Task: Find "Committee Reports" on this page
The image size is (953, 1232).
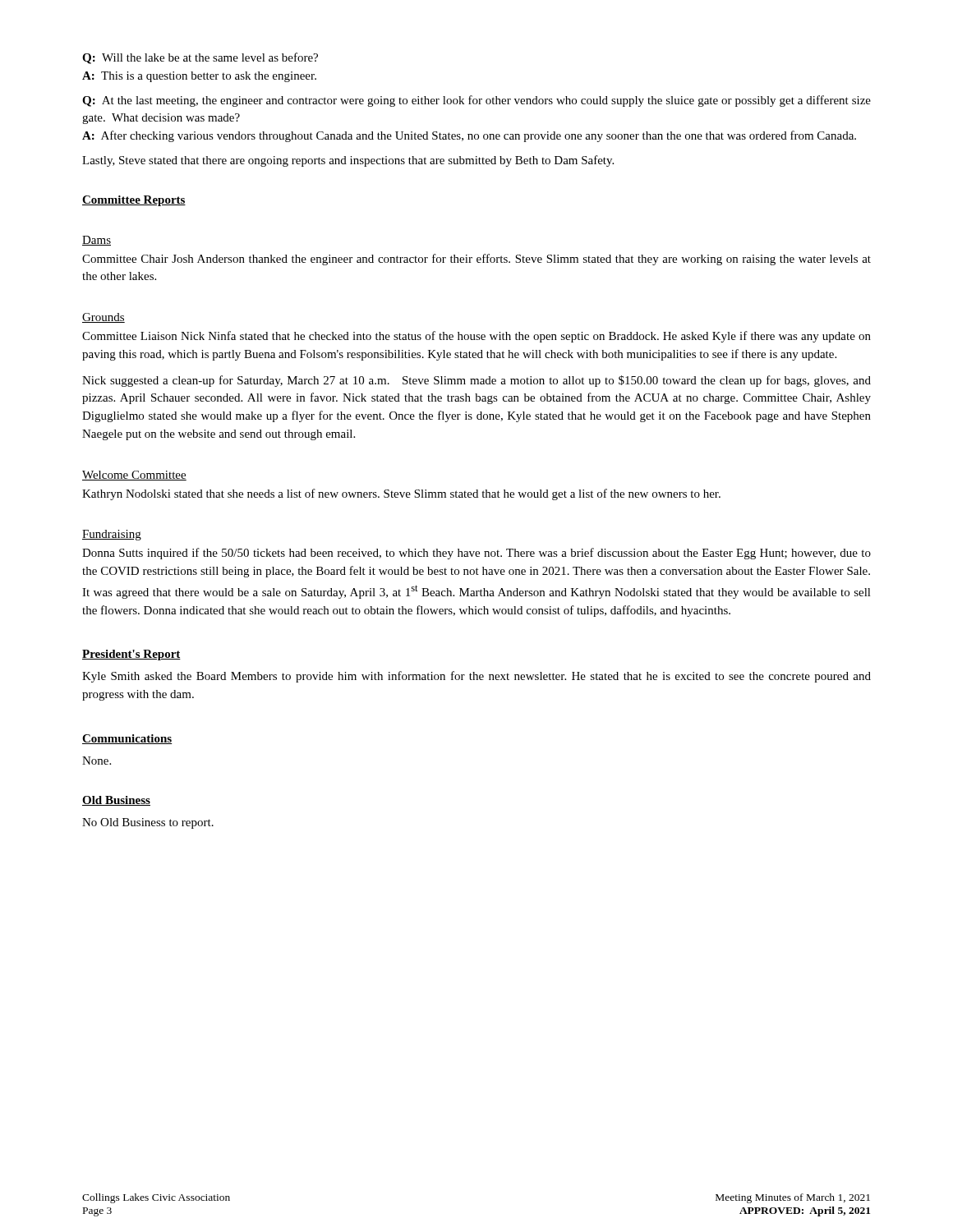Action: (x=134, y=199)
